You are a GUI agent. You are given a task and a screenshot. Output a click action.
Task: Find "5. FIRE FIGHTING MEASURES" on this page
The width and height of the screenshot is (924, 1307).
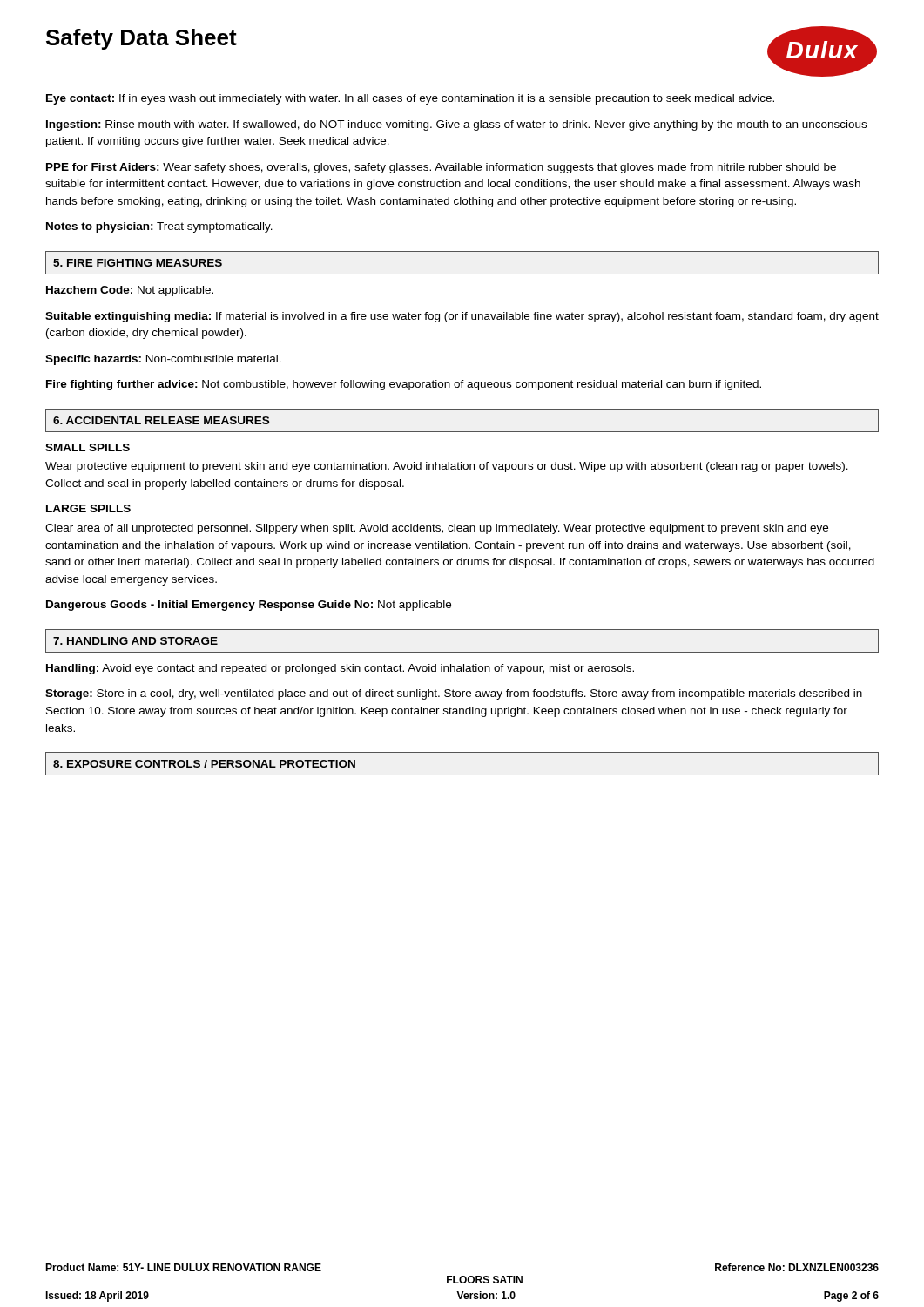(138, 263)
